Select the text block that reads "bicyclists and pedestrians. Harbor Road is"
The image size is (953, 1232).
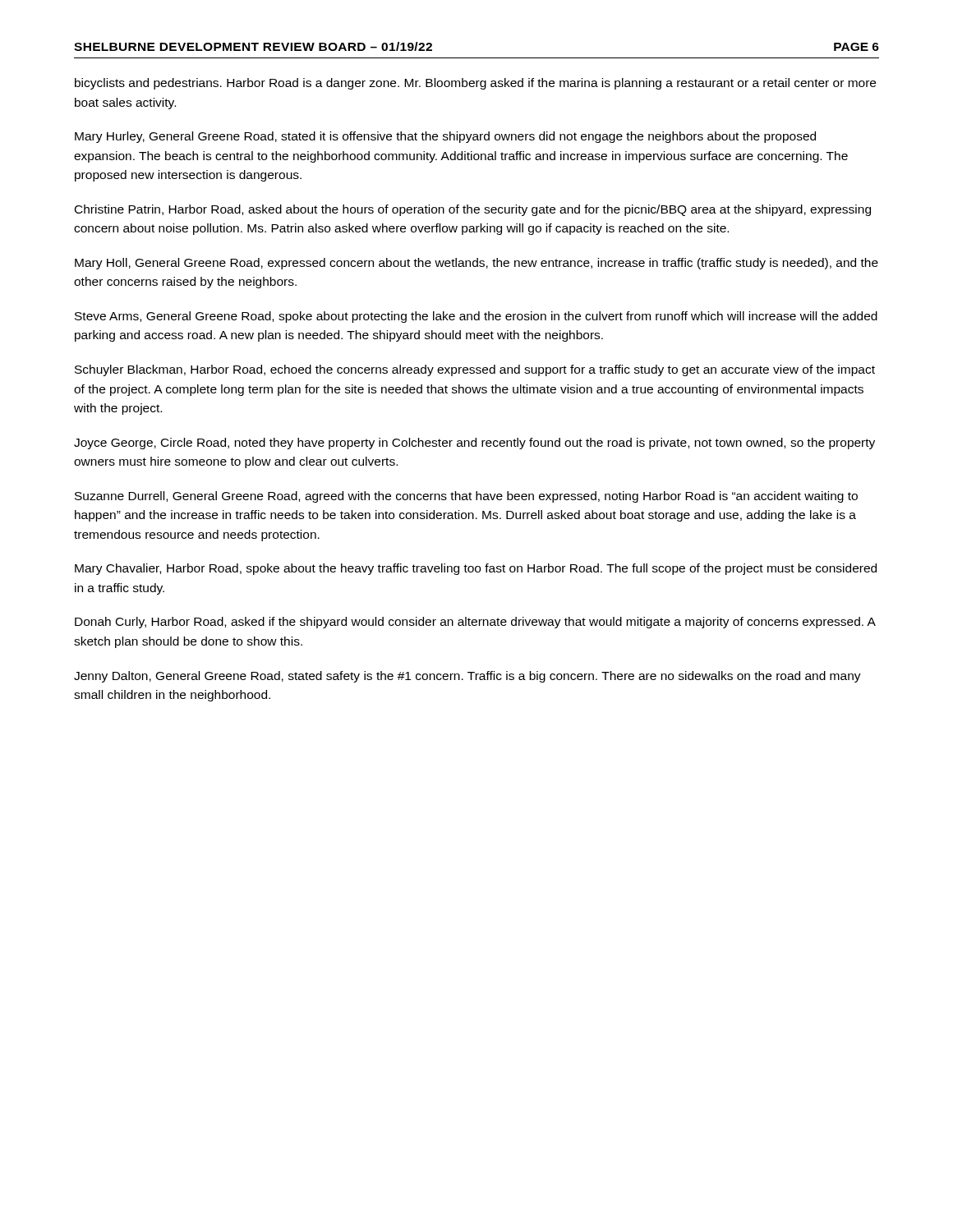(x=475, y=92)
